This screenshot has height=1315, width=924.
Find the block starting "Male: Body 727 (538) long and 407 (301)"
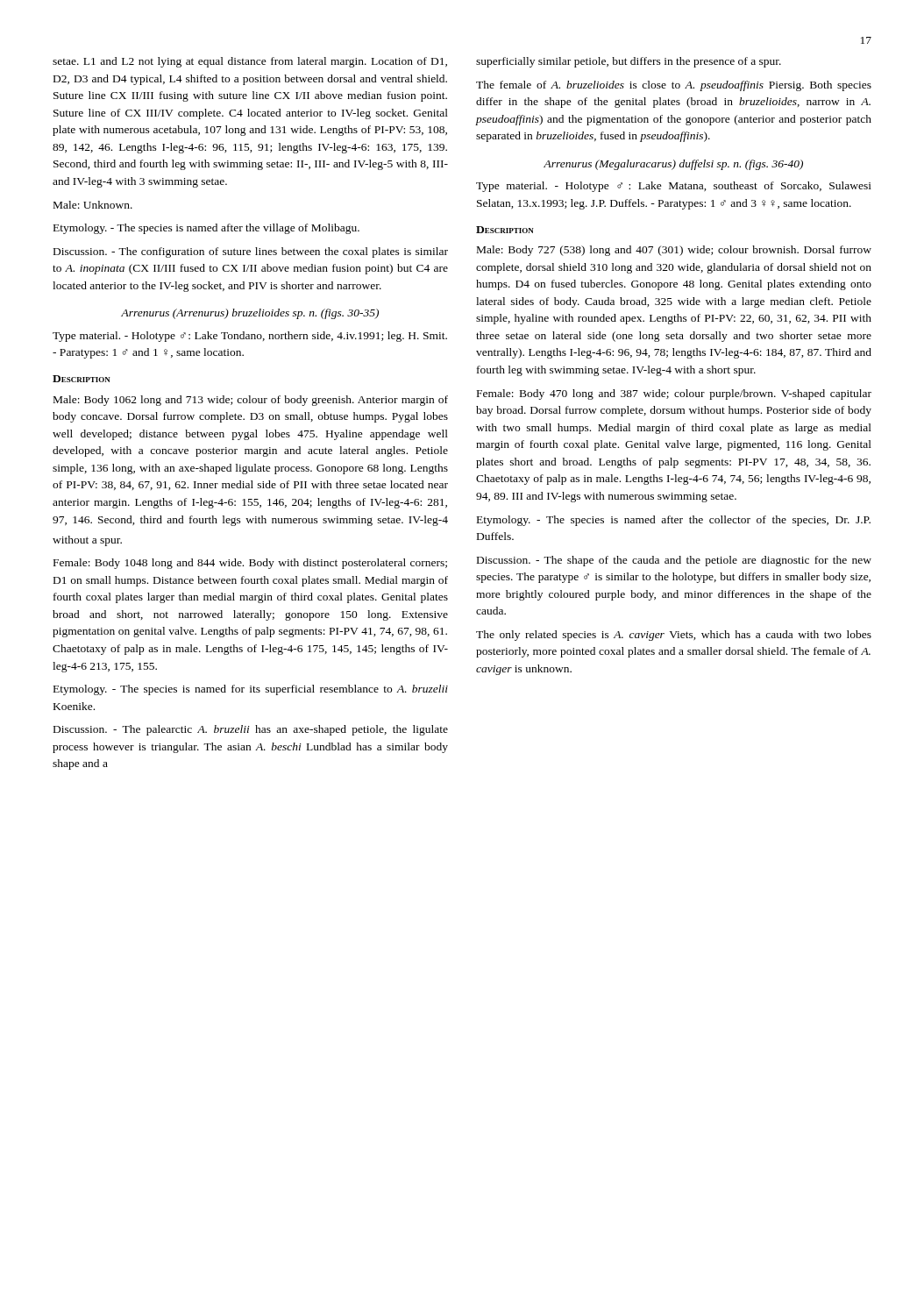click(x=674, y=310)
